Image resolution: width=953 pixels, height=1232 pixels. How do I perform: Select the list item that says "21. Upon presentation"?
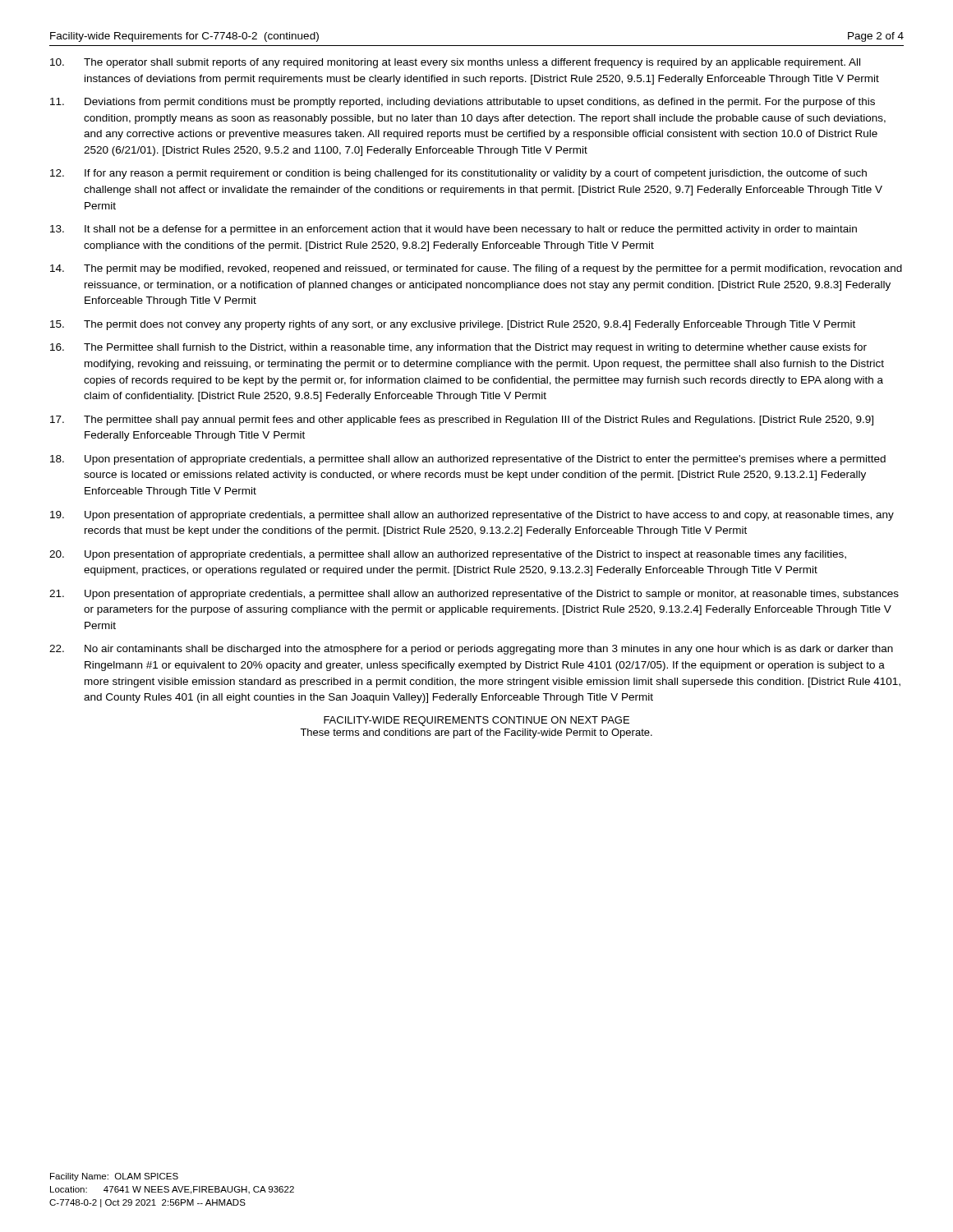(476, 610)
